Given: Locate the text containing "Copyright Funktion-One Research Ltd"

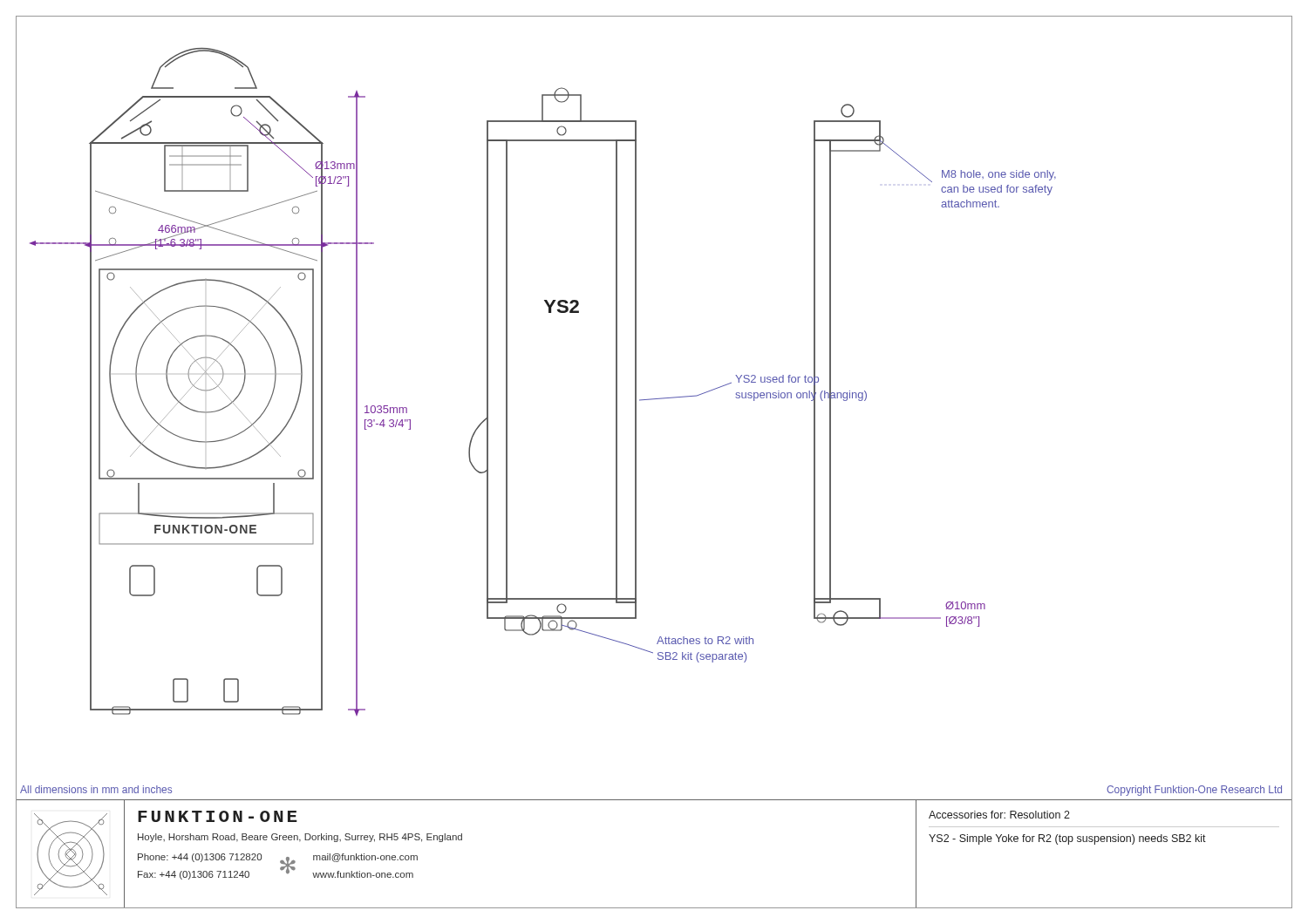Looking at the screenshot, I should click(x=1195, y=790).
